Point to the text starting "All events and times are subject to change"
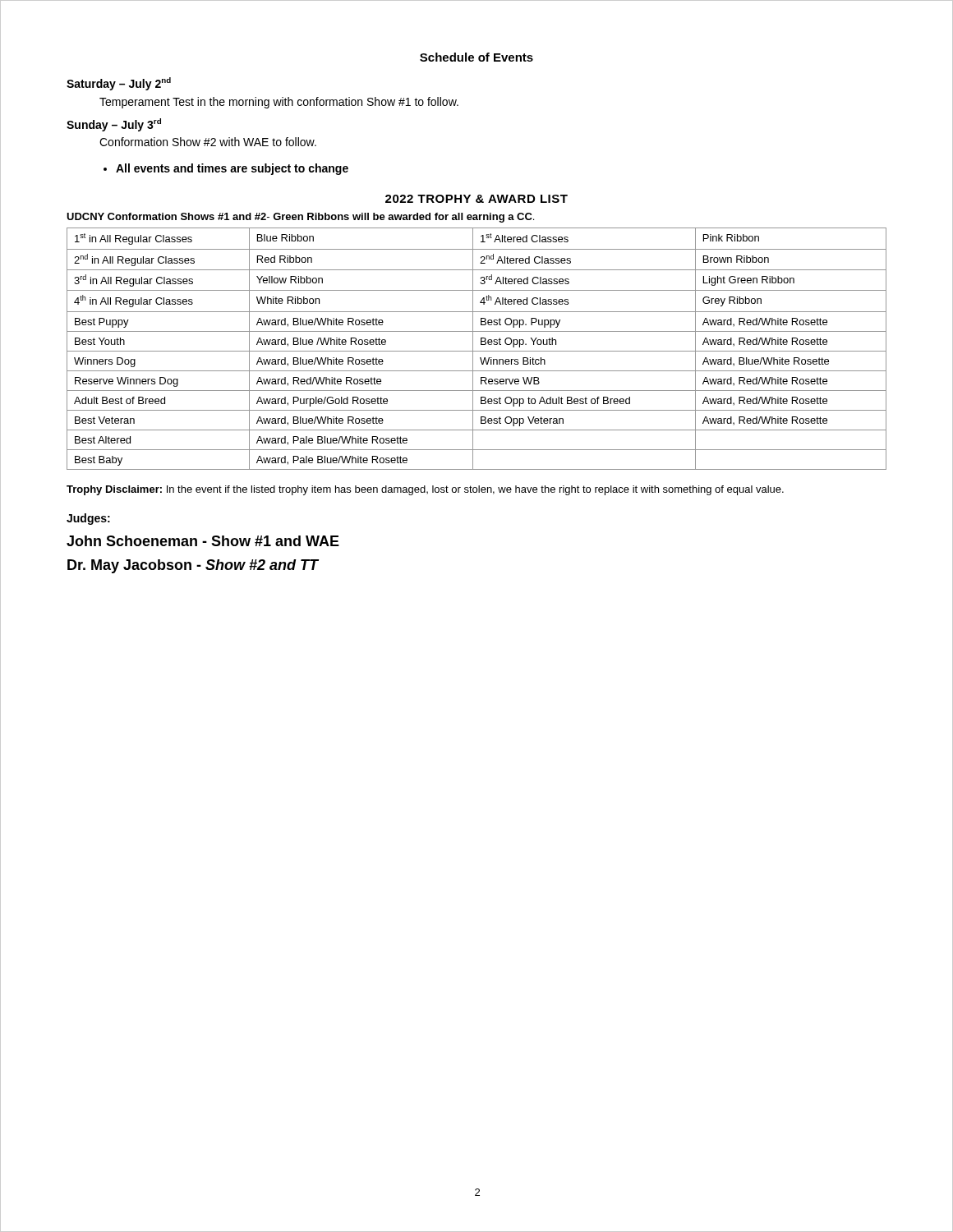 pos(232,169)
